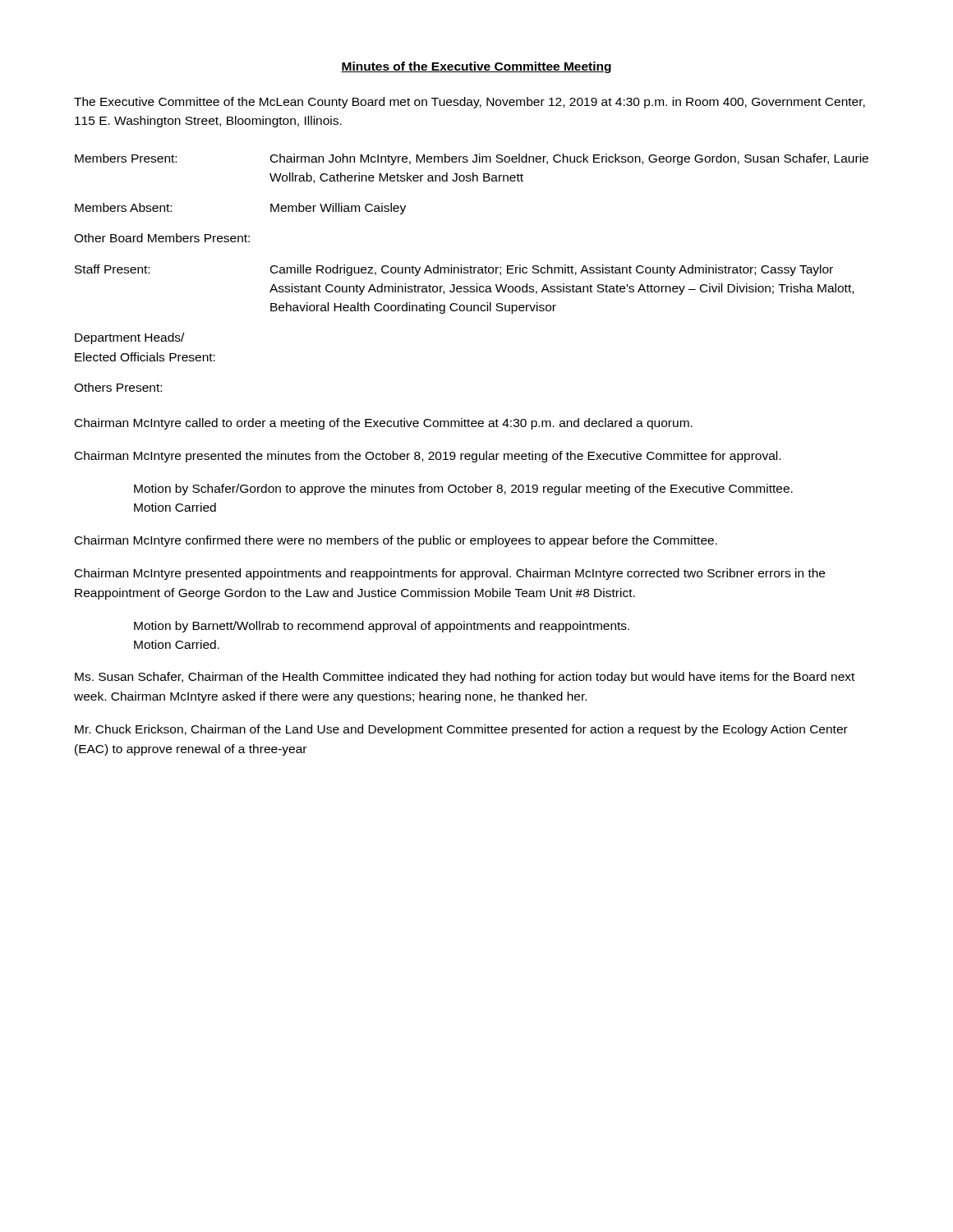
Task: Select the text starting "Chairman McIntyre called to"
Action: 384,423
